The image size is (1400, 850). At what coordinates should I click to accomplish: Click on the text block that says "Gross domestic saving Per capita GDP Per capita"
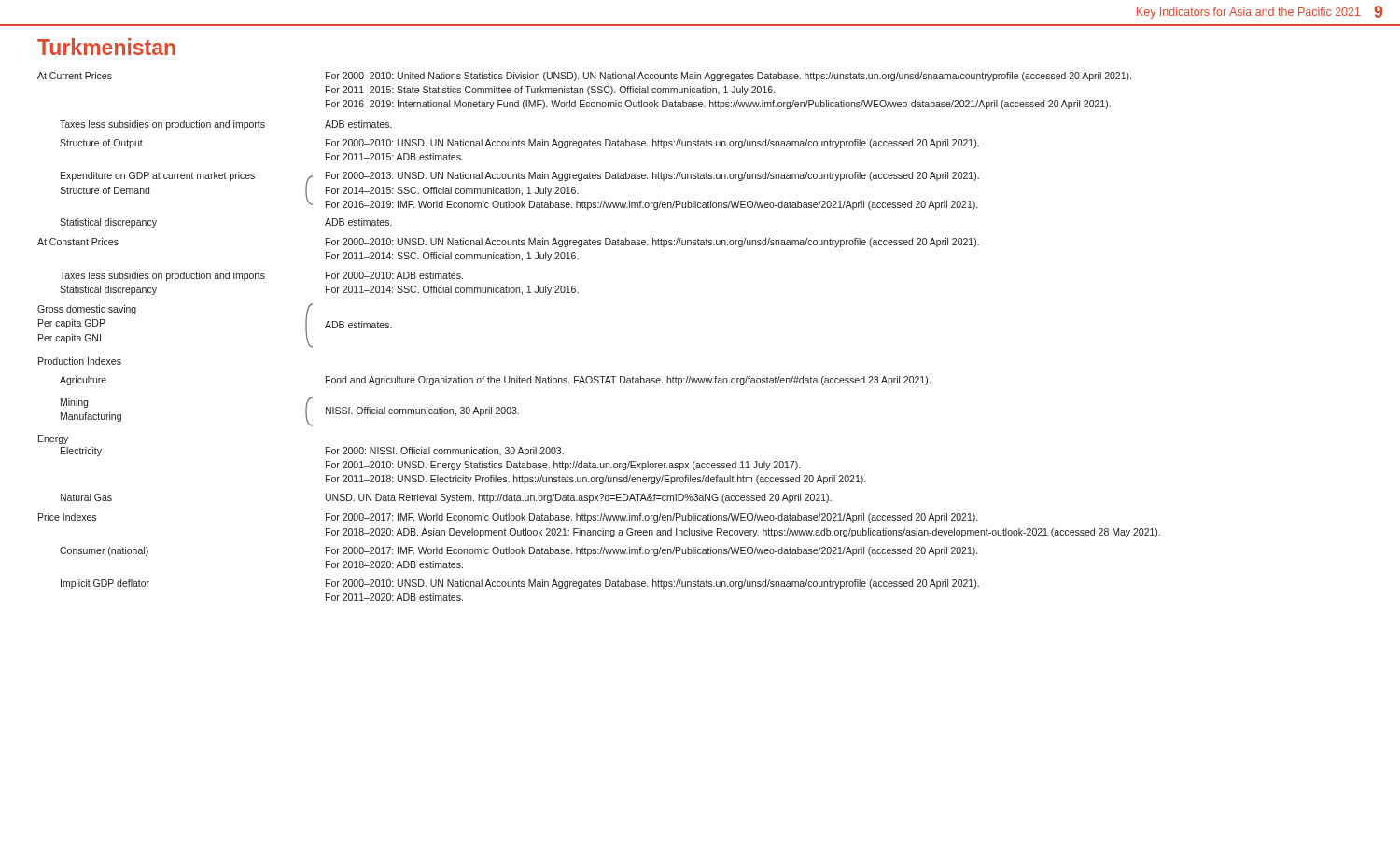(88, 326)
